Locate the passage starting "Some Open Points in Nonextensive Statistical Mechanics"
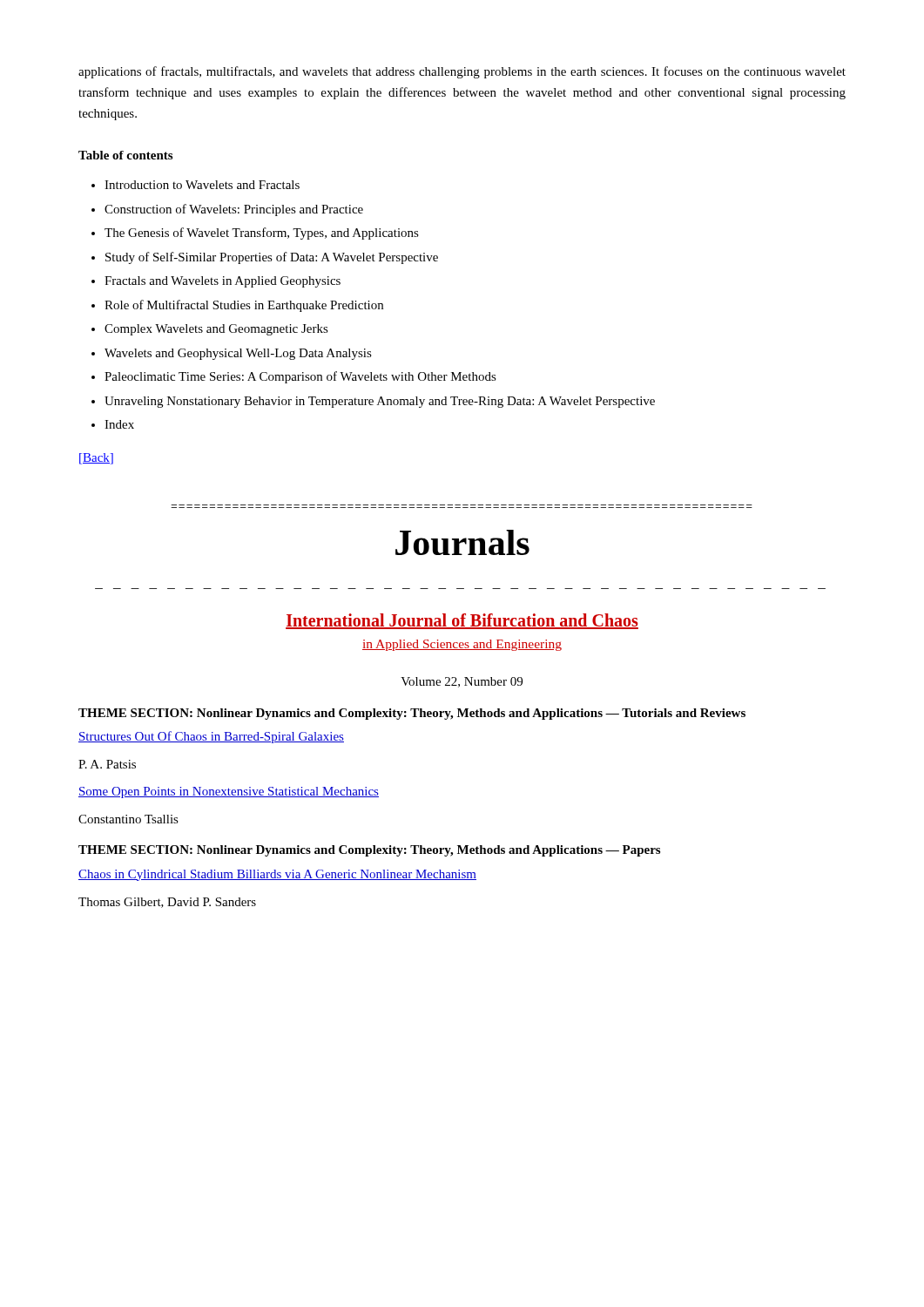Viewport: 924px width, 1307px height. pyautogui.click(x=229, y=792)
